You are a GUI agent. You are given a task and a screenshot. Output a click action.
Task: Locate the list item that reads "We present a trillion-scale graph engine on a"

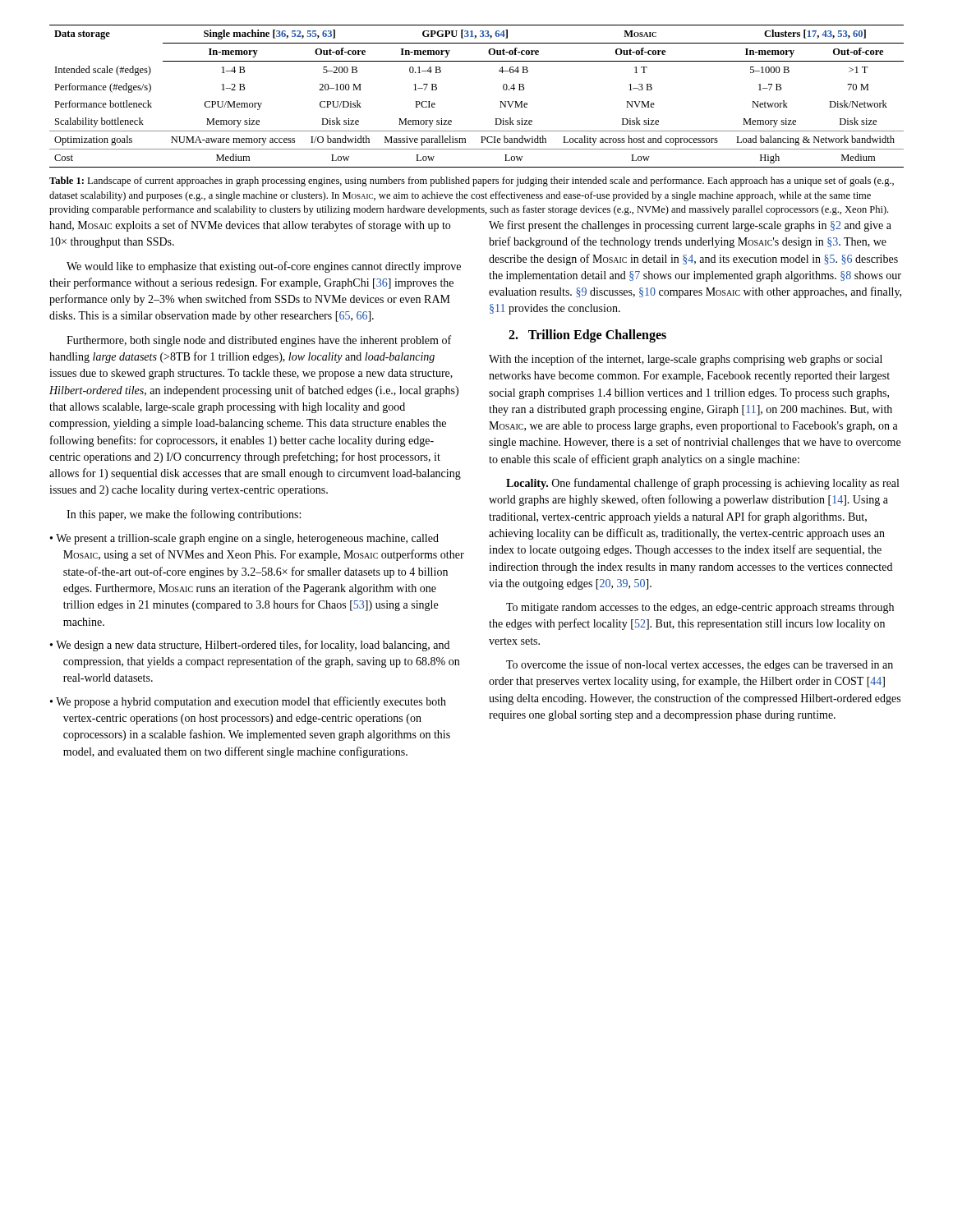[x=260, y=580]
